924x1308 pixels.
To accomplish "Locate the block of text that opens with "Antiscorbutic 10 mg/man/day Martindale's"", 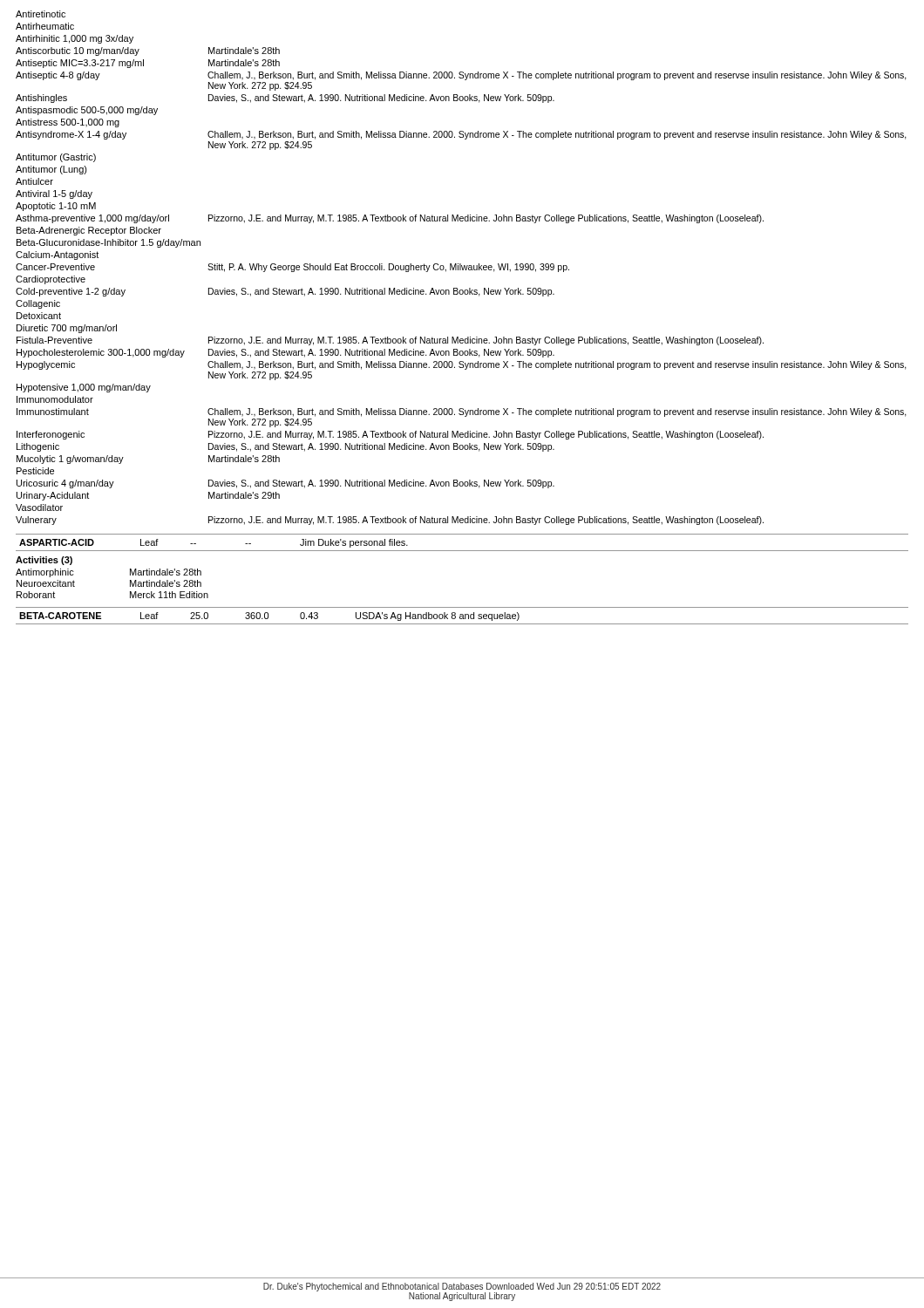I will (x=79, y=51).
